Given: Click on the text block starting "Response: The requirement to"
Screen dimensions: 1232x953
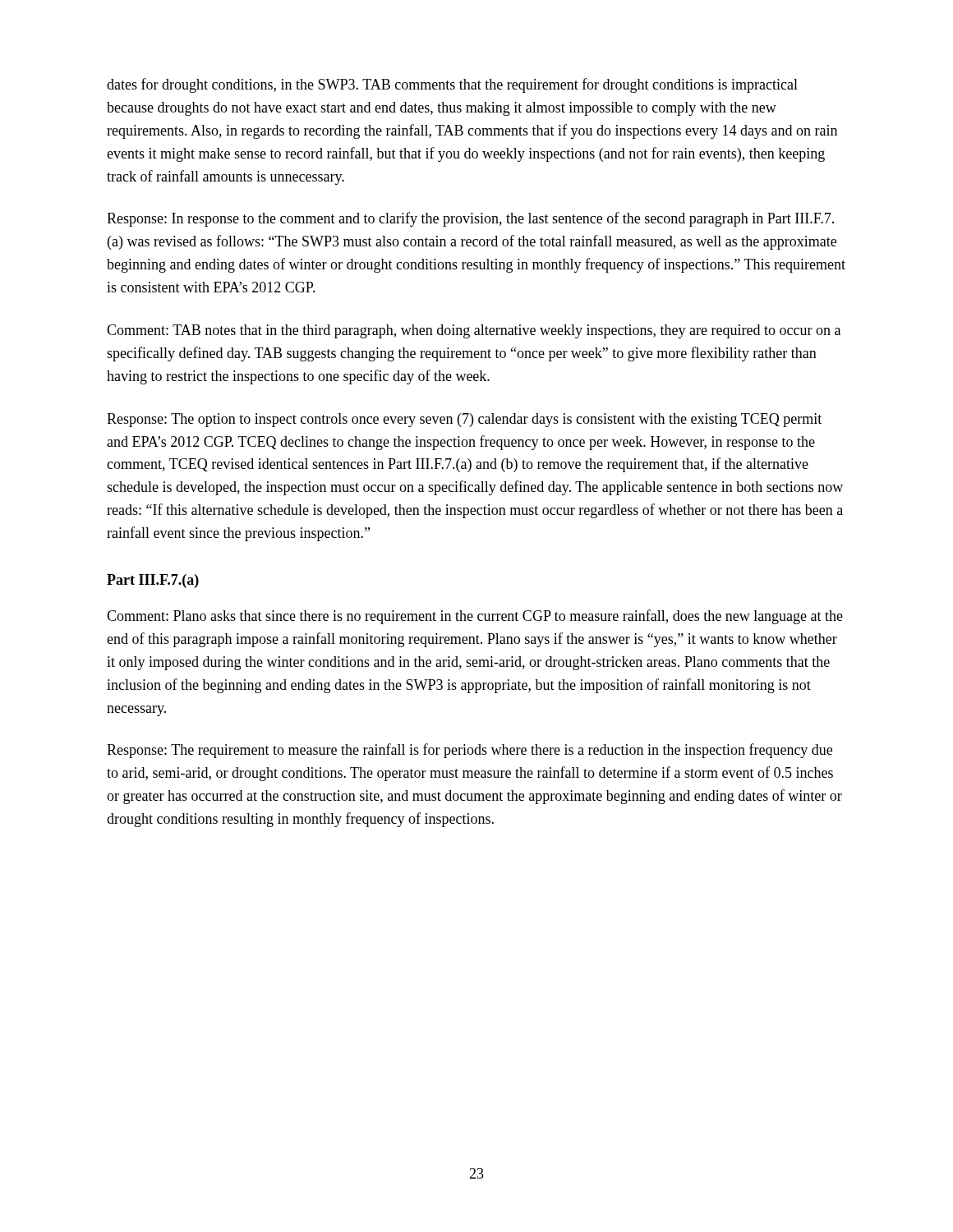Looking at the screenshot, I should pos(474,785).
